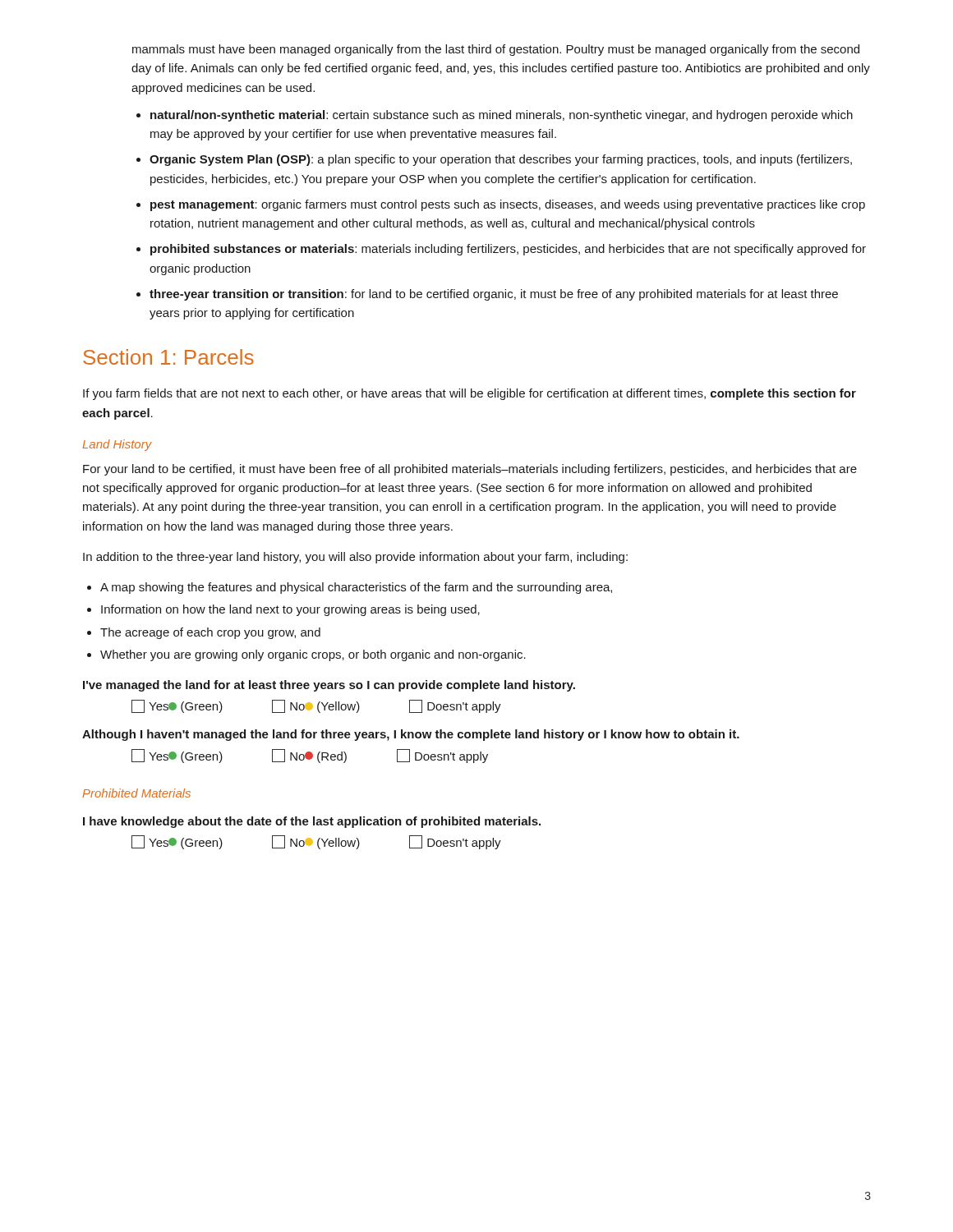Locate the block of text that opens with "If you farm fields that are not next"
This screenshot has width=953, height=1232.
469,403
